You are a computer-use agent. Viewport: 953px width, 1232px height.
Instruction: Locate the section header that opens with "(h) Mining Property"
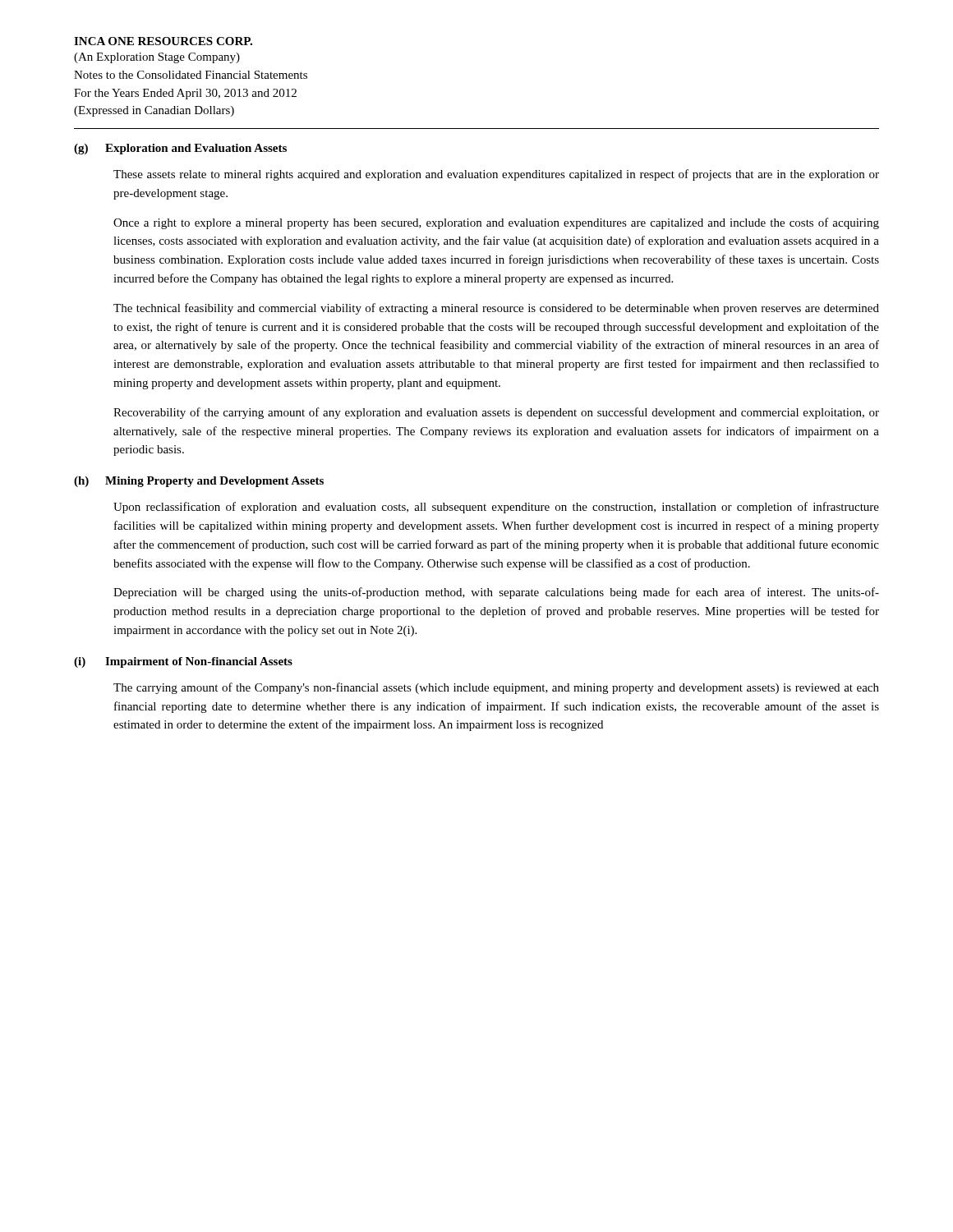[199, 481]
